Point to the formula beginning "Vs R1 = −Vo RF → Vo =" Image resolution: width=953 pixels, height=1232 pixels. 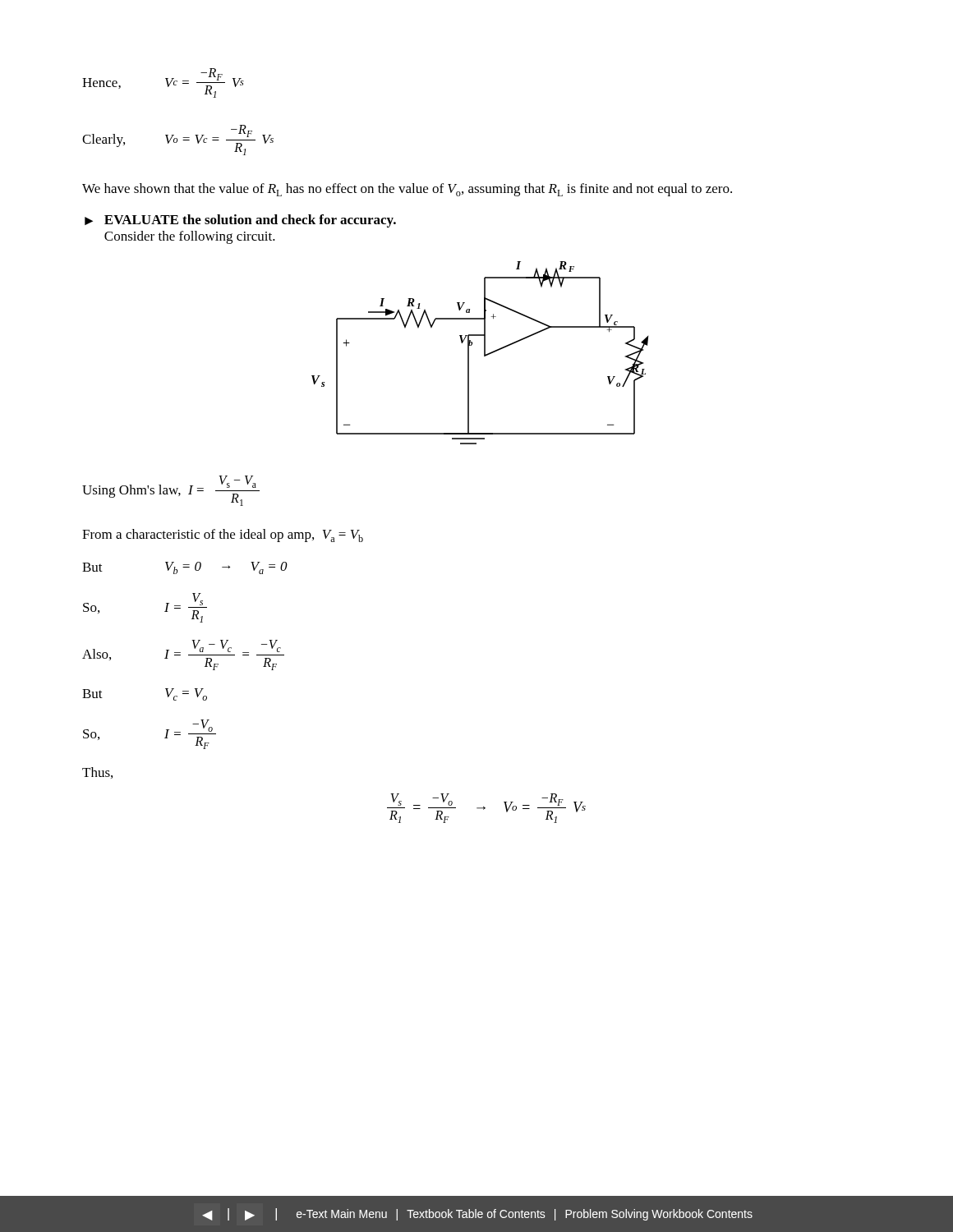(486, 808)
